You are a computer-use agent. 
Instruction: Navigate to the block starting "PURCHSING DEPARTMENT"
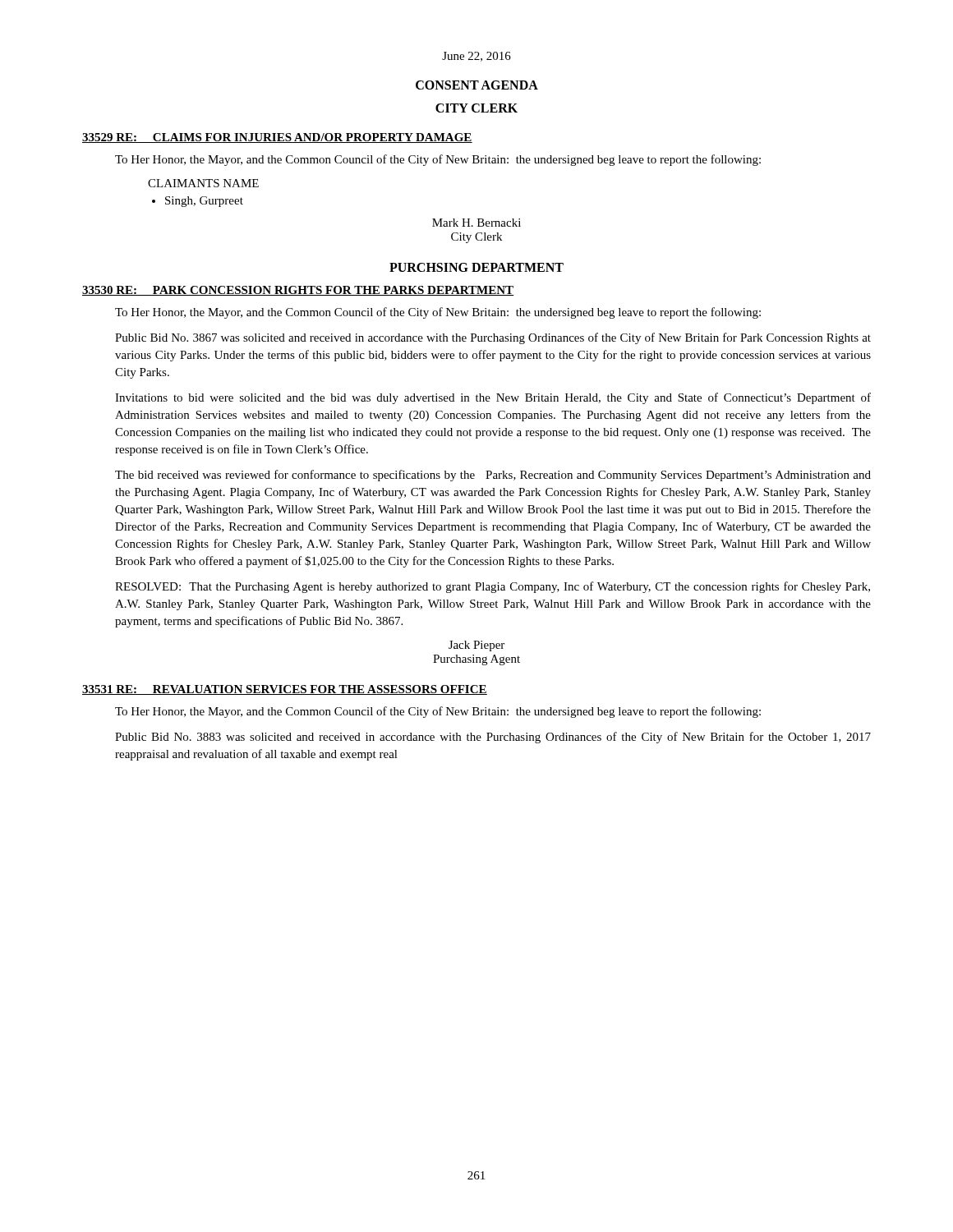(476, 267)
